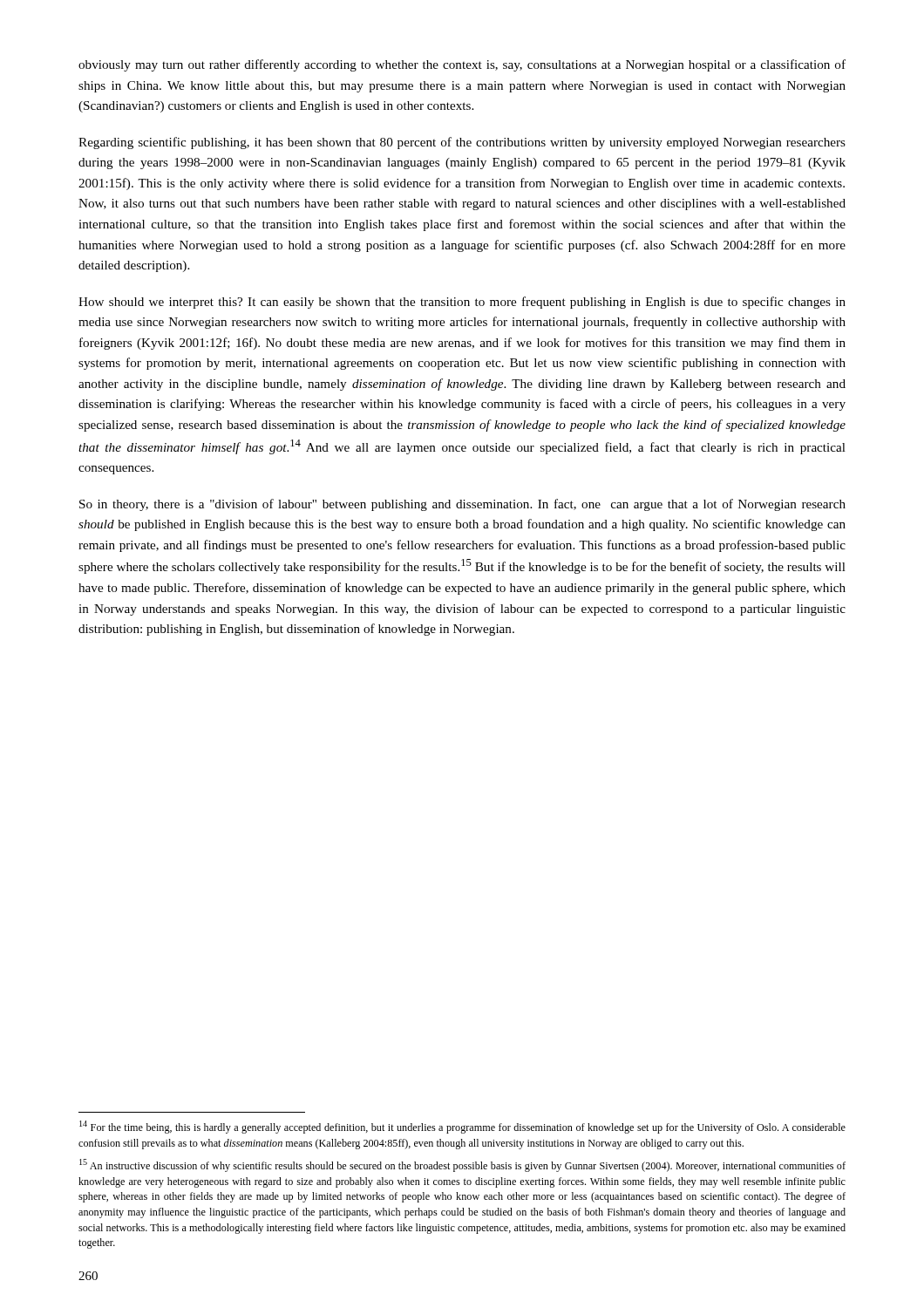Point to the block beginning "So in theory, there is a "division"
The image size is (924, 1308).
tap(462, 566)
